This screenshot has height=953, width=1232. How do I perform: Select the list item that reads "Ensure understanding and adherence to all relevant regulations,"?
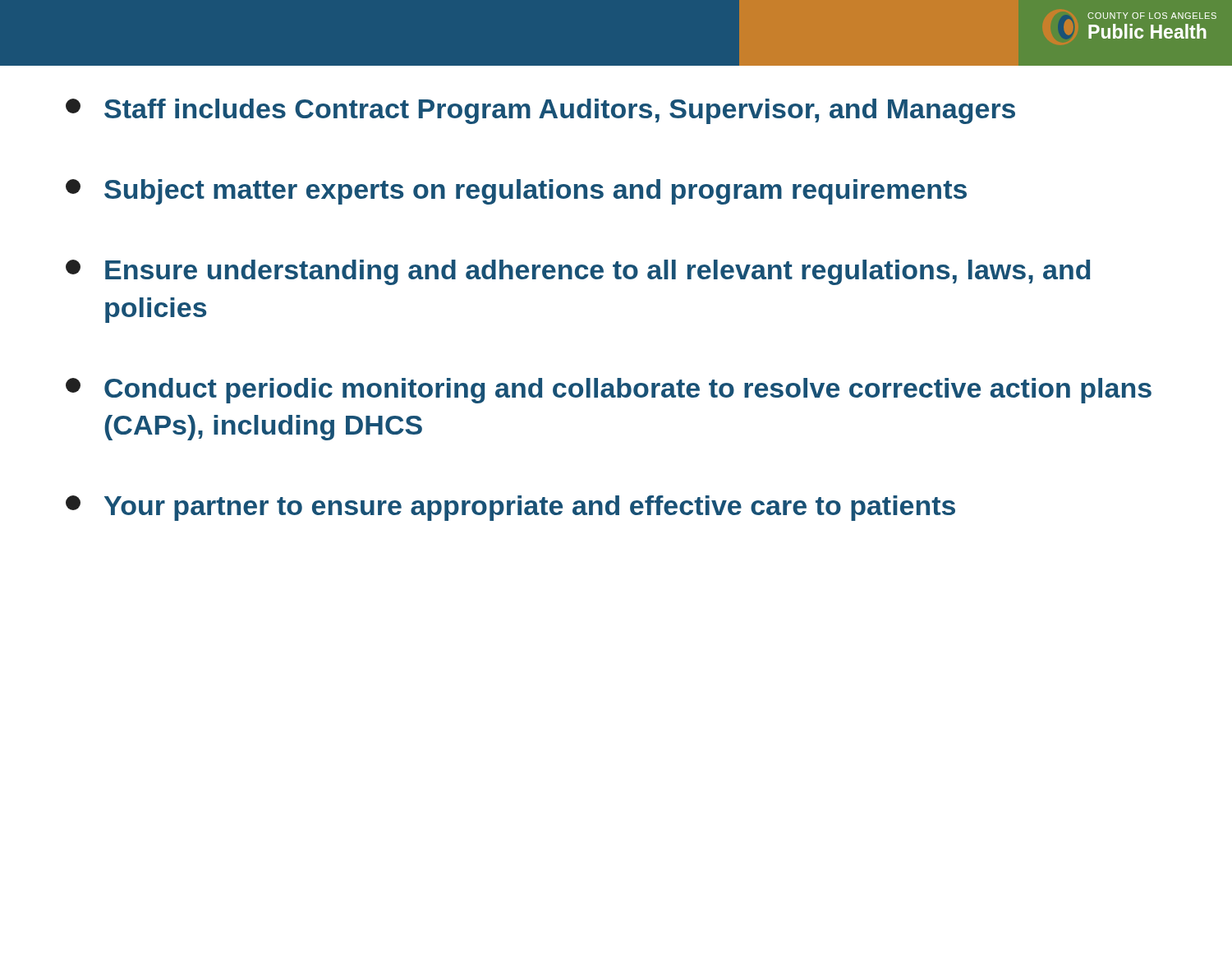pyautogui.click(x=616, y=289)
